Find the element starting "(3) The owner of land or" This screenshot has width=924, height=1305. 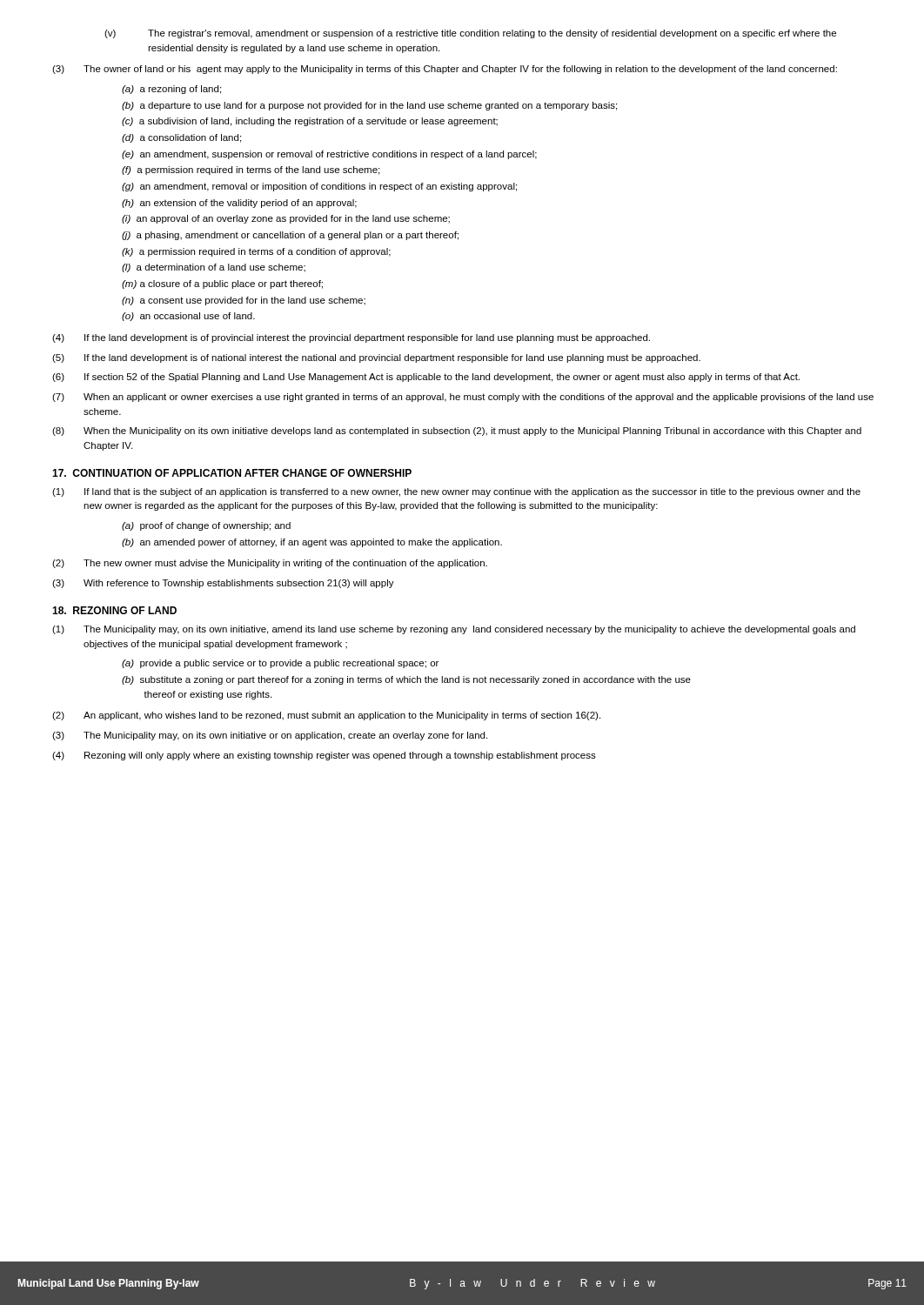click(445, 69)
